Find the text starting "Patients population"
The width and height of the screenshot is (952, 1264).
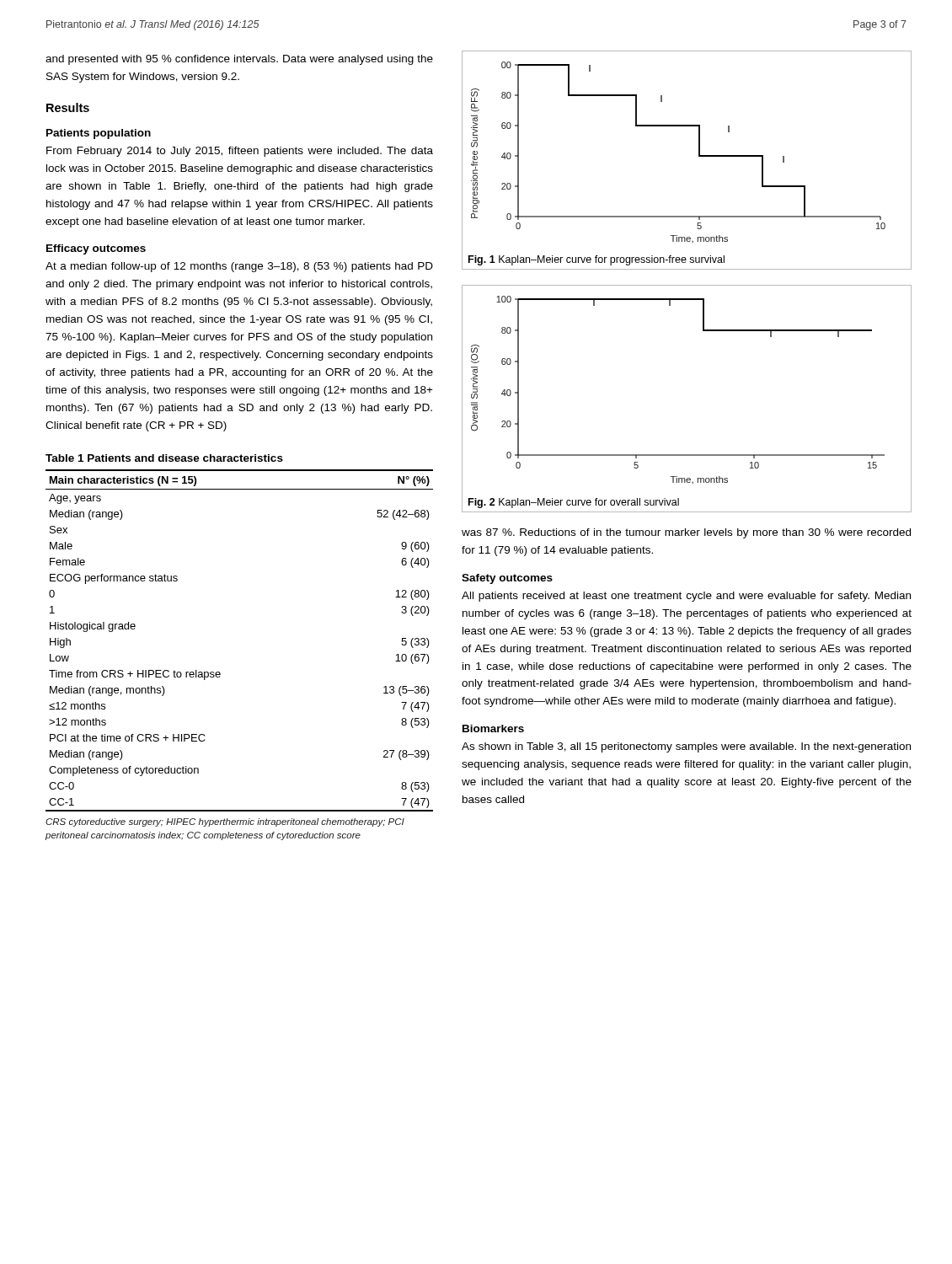(98, 133)
